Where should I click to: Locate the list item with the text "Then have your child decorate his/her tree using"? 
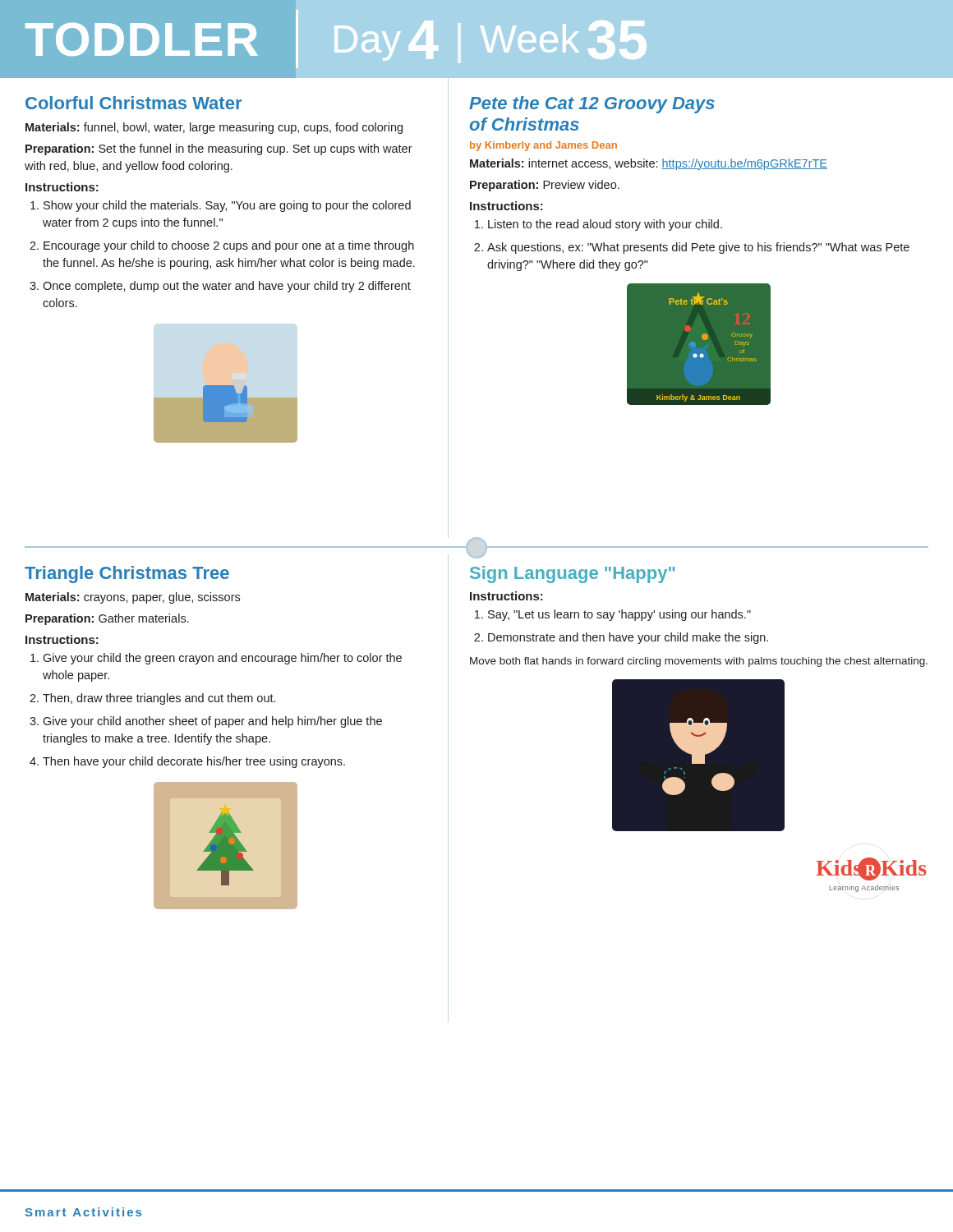(194, 761)
